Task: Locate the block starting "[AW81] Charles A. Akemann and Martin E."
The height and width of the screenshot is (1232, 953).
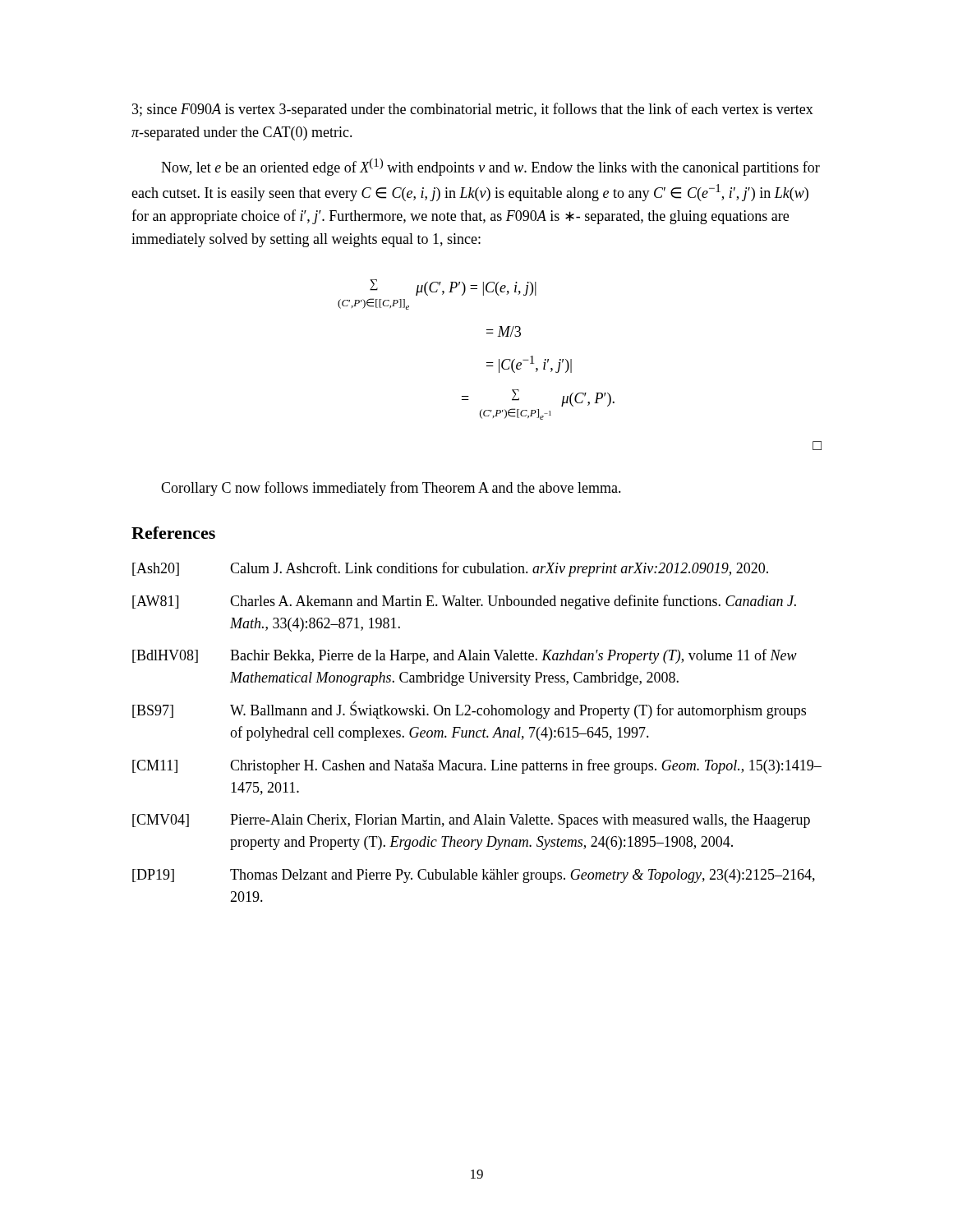Action: (476, 613)
